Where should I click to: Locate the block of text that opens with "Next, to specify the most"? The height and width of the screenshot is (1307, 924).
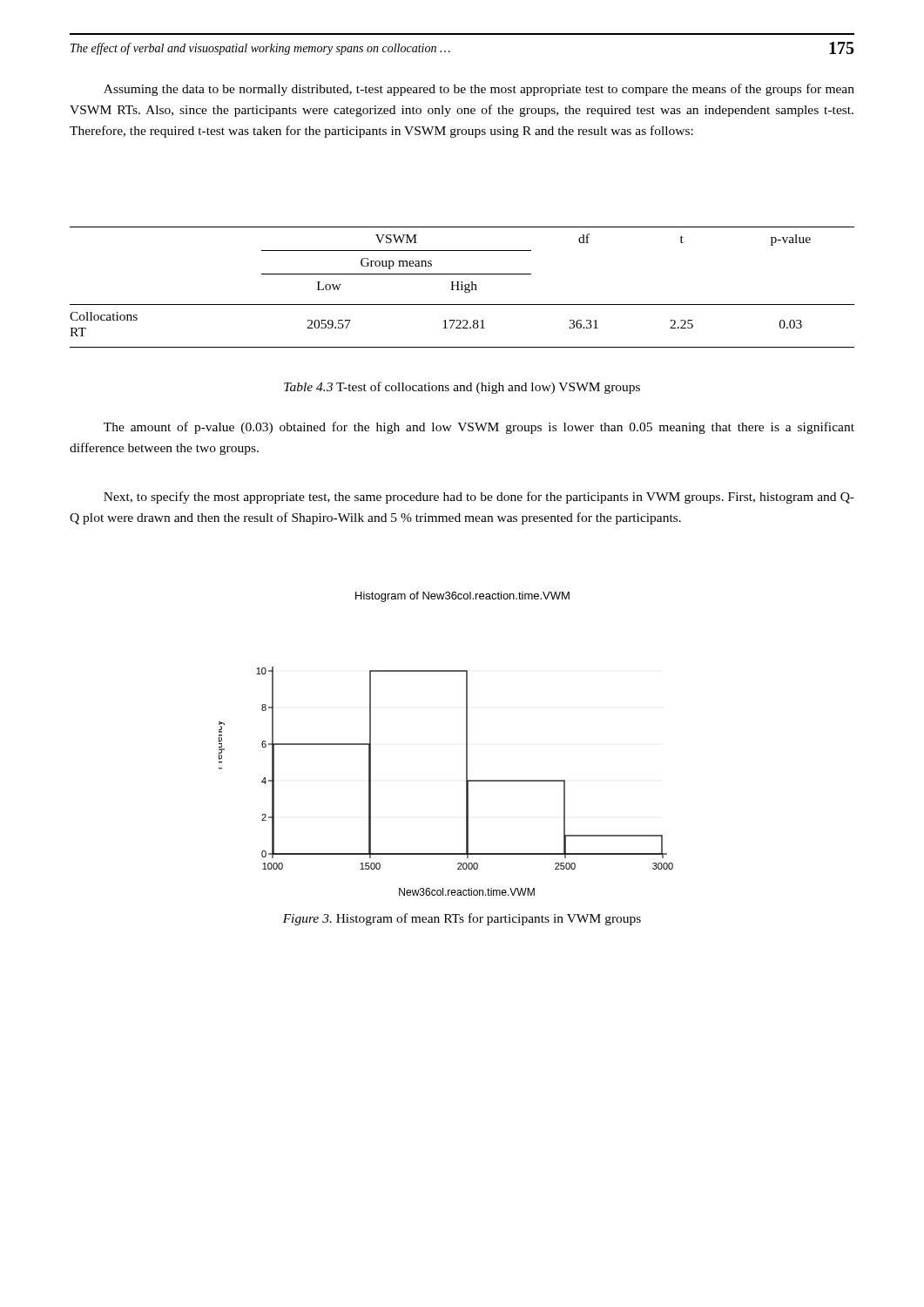click(462, 507)
